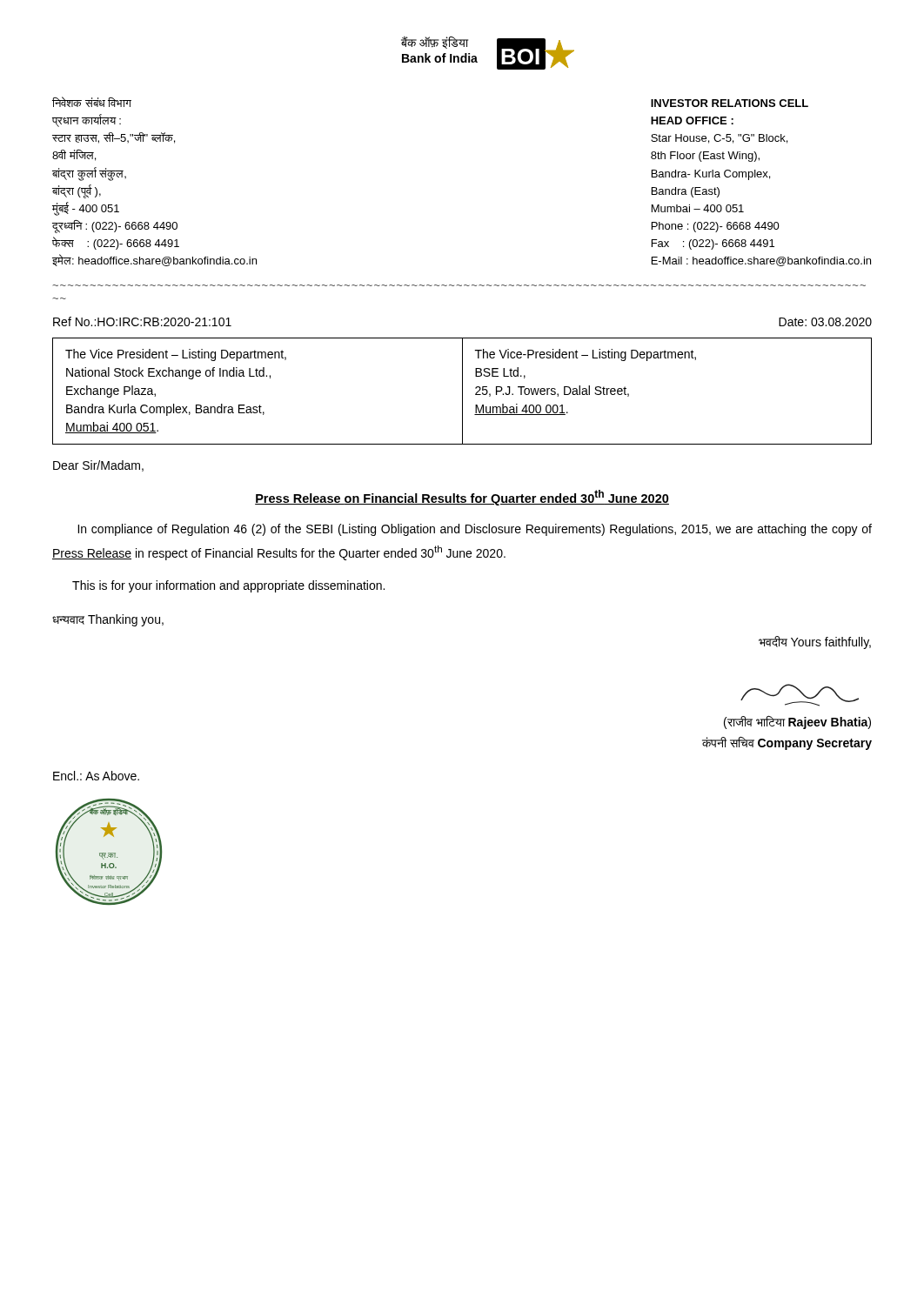Find the text block with the text "In compliance of Regulation 46"
Viewport: 924px width, 1305px height.
coord(462,541)
